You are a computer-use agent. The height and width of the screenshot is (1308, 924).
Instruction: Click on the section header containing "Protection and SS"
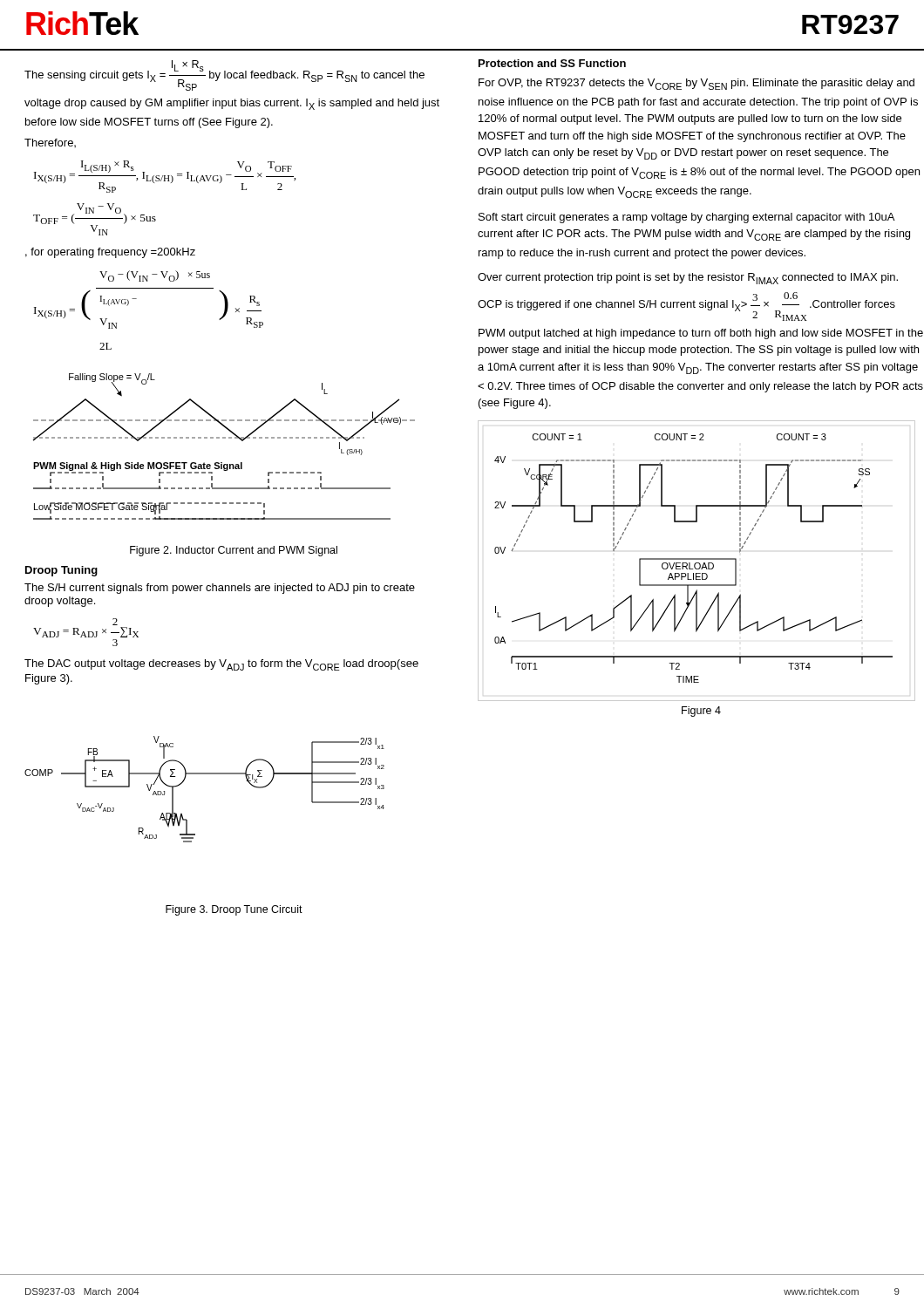552,63
